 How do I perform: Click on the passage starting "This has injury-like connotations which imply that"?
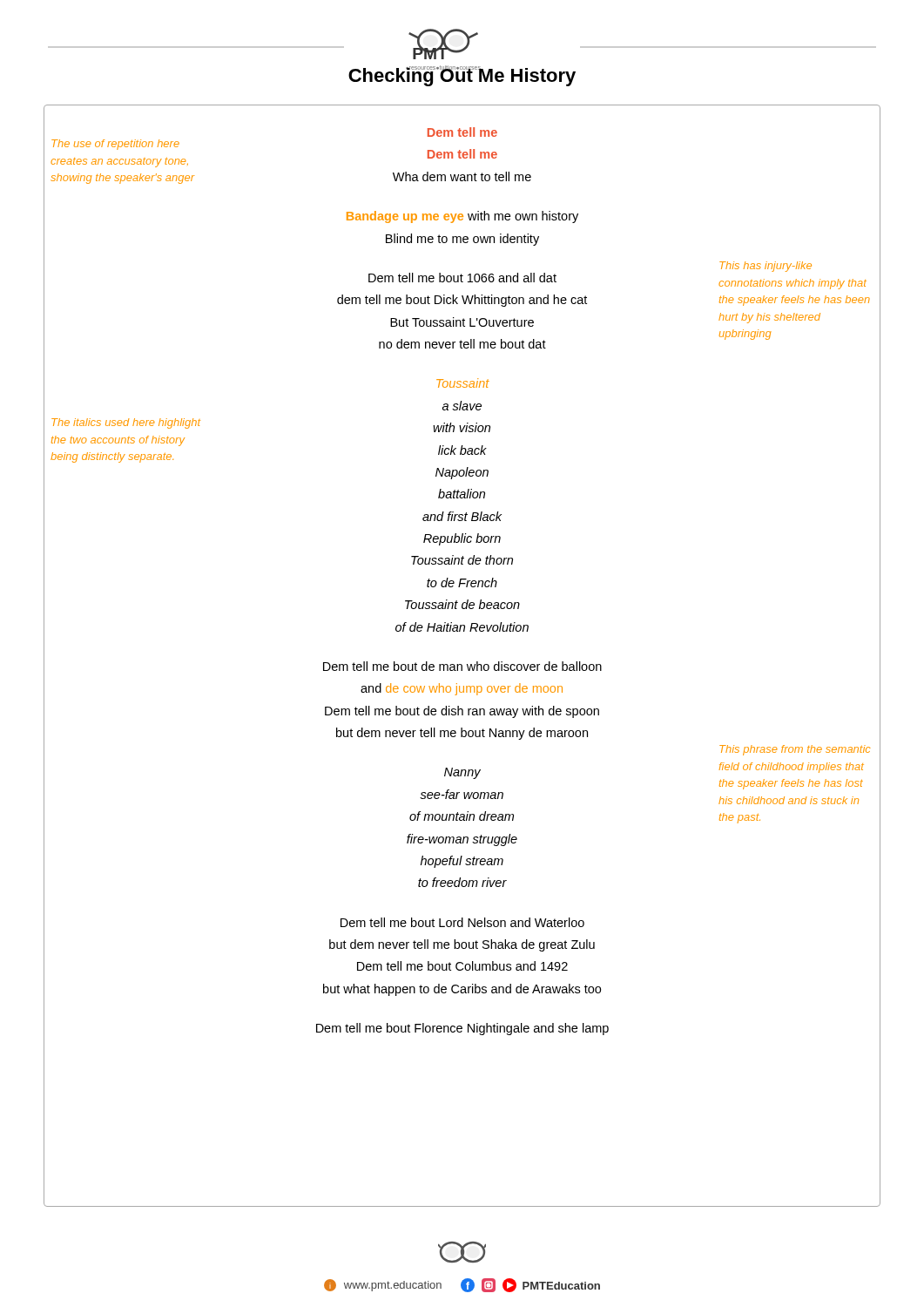tap(794, 299)
